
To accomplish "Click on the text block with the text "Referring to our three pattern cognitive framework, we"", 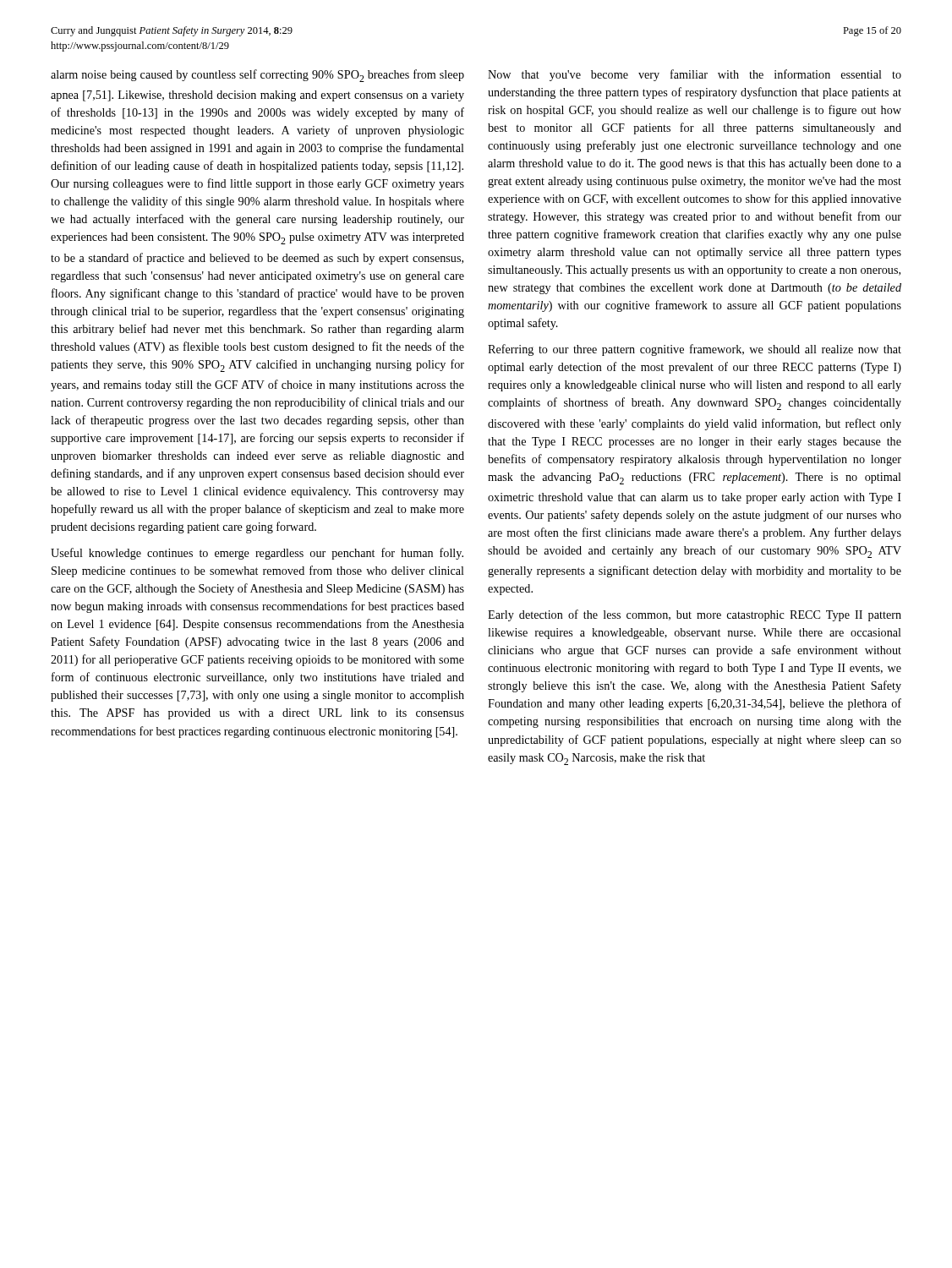I will (x=695, y=469).
